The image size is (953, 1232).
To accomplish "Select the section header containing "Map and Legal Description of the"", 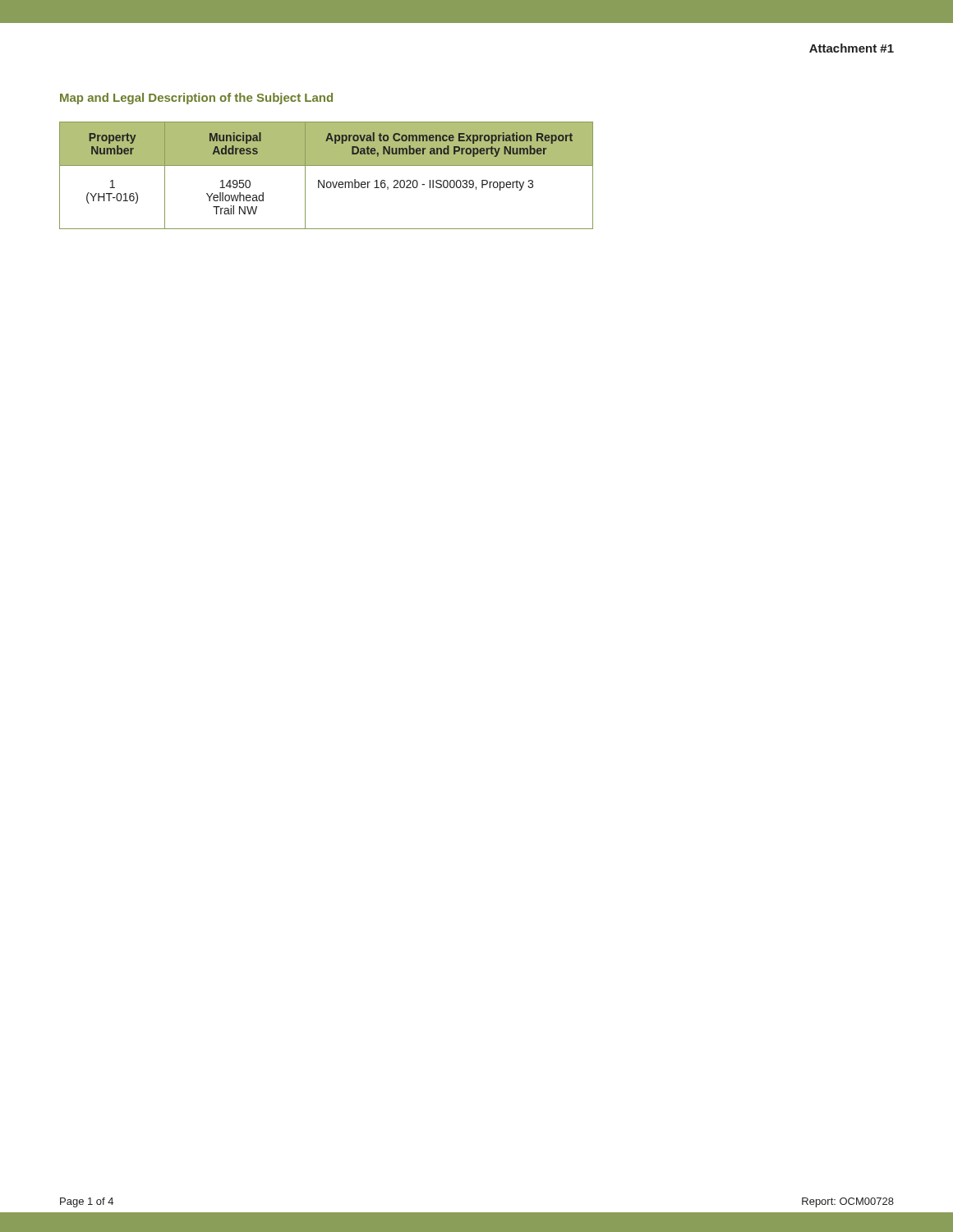I will pos(196,97).
